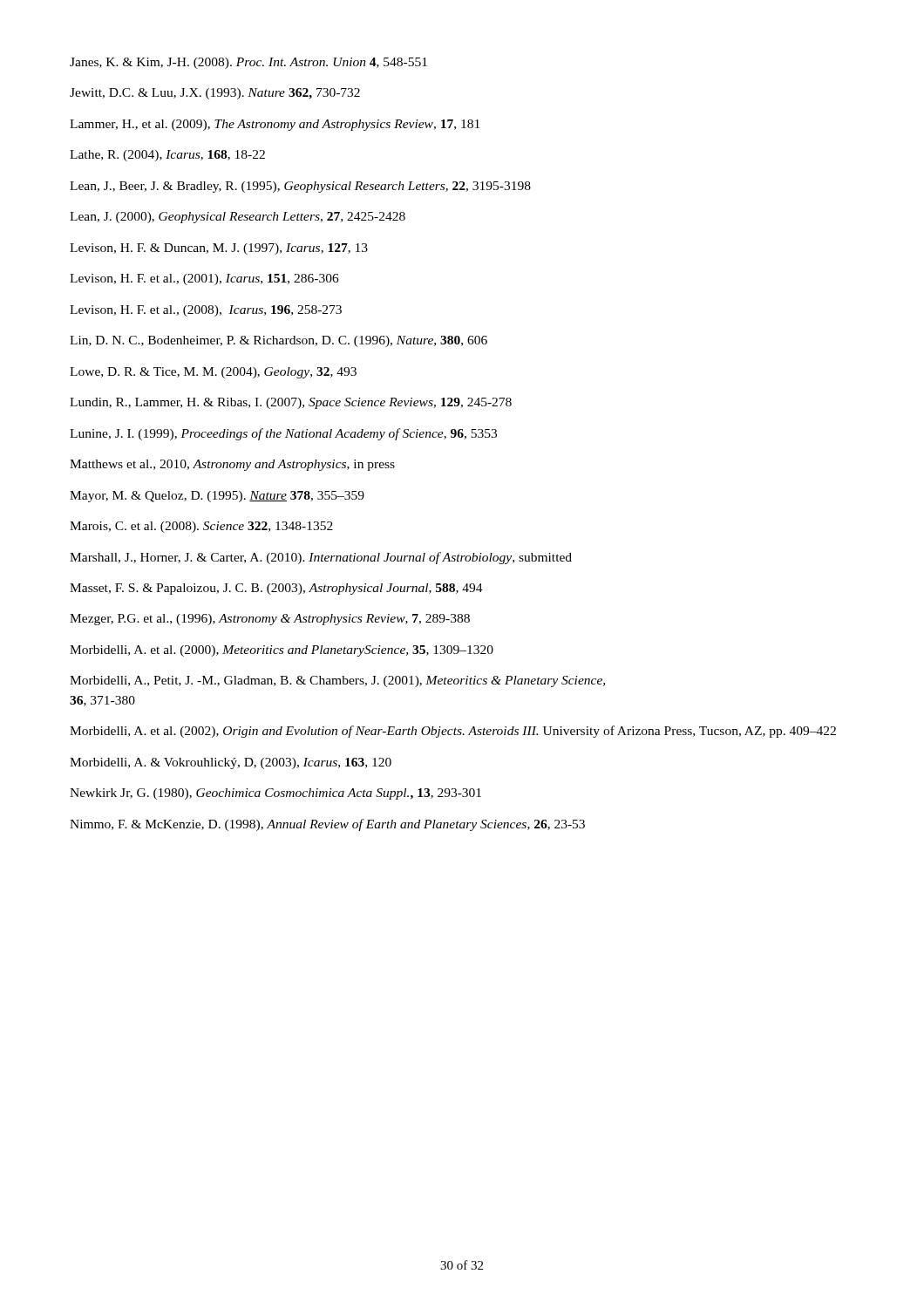Image resolution: width=924 pixels, height=1308 pixels.
Task: Find the block on this page that starts "Jewitt, D.C. & Luu, J.X."
Action: tap(215, 92)
